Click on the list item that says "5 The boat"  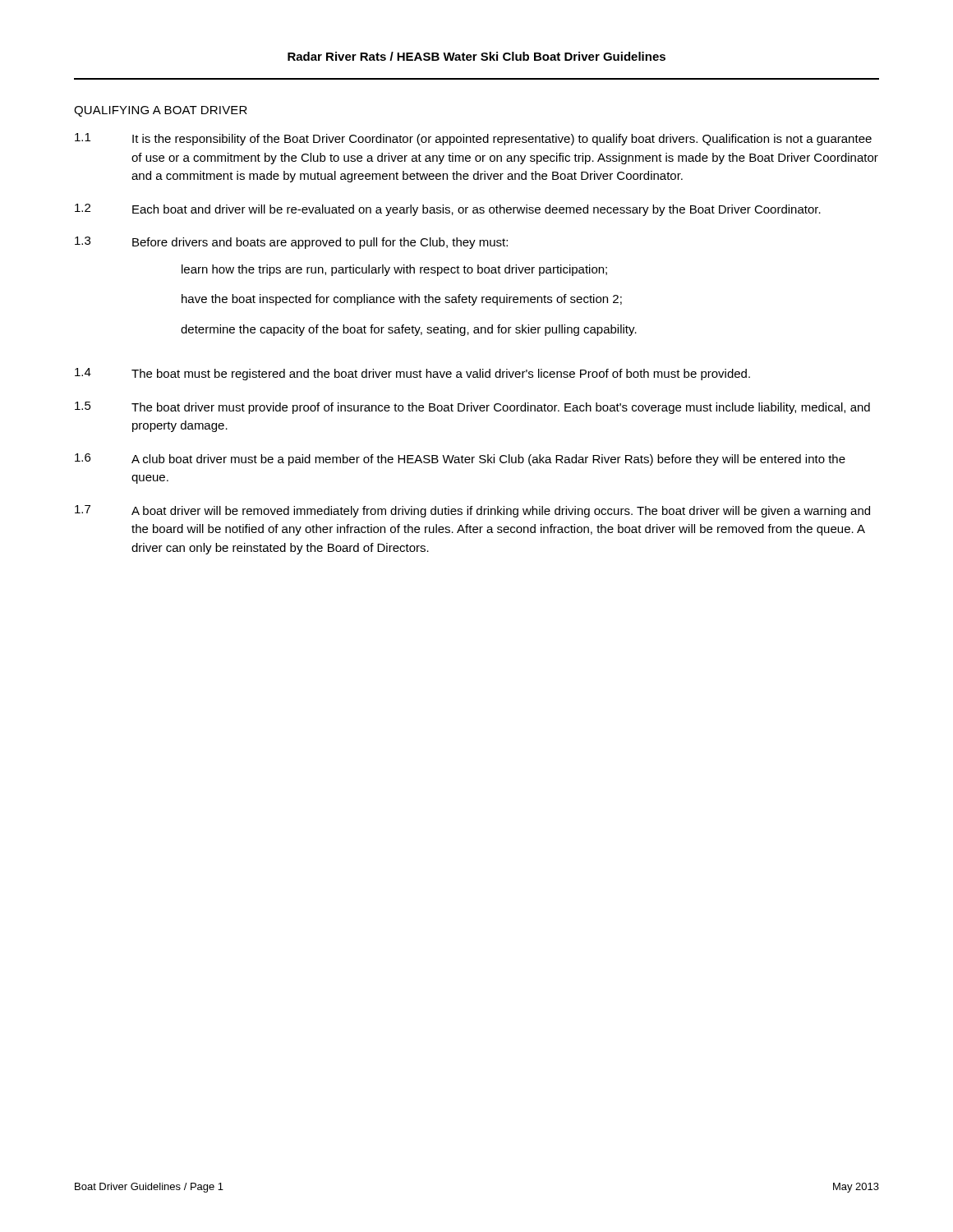(x=476, y=416)
